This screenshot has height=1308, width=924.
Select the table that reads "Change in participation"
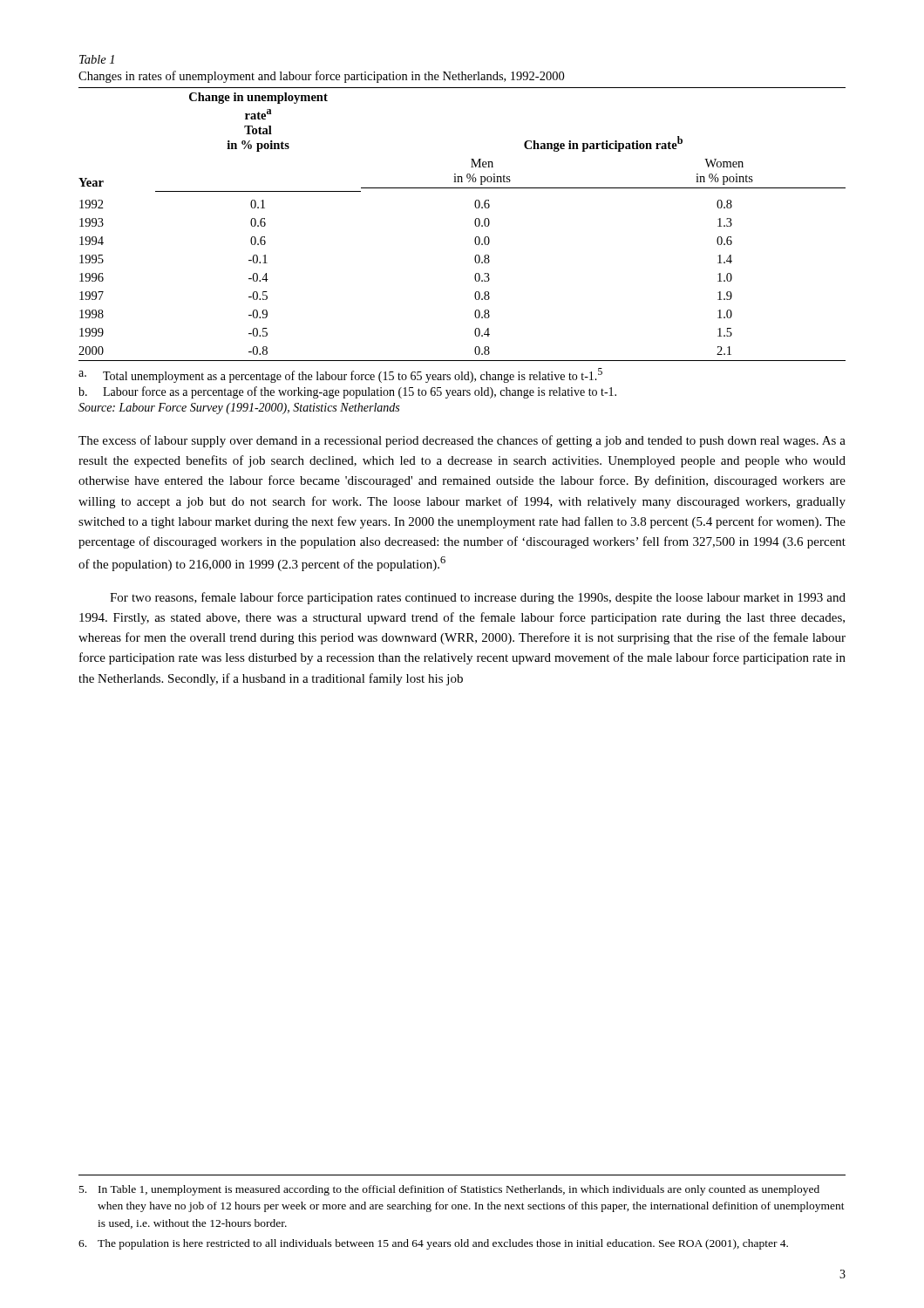(x=462, y=224)
